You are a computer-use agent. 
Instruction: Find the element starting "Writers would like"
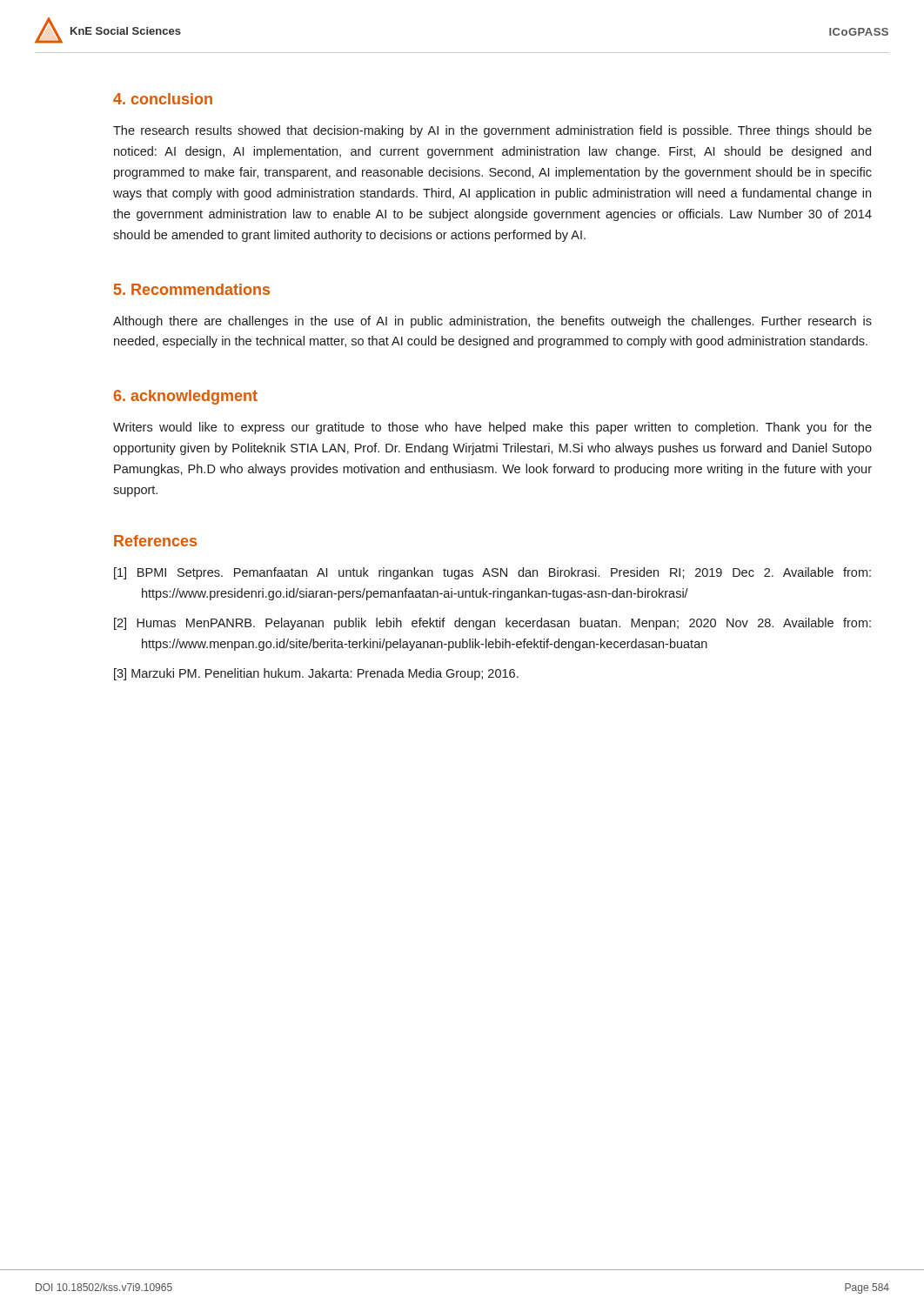pyautogui.click(x=492, y=459)
